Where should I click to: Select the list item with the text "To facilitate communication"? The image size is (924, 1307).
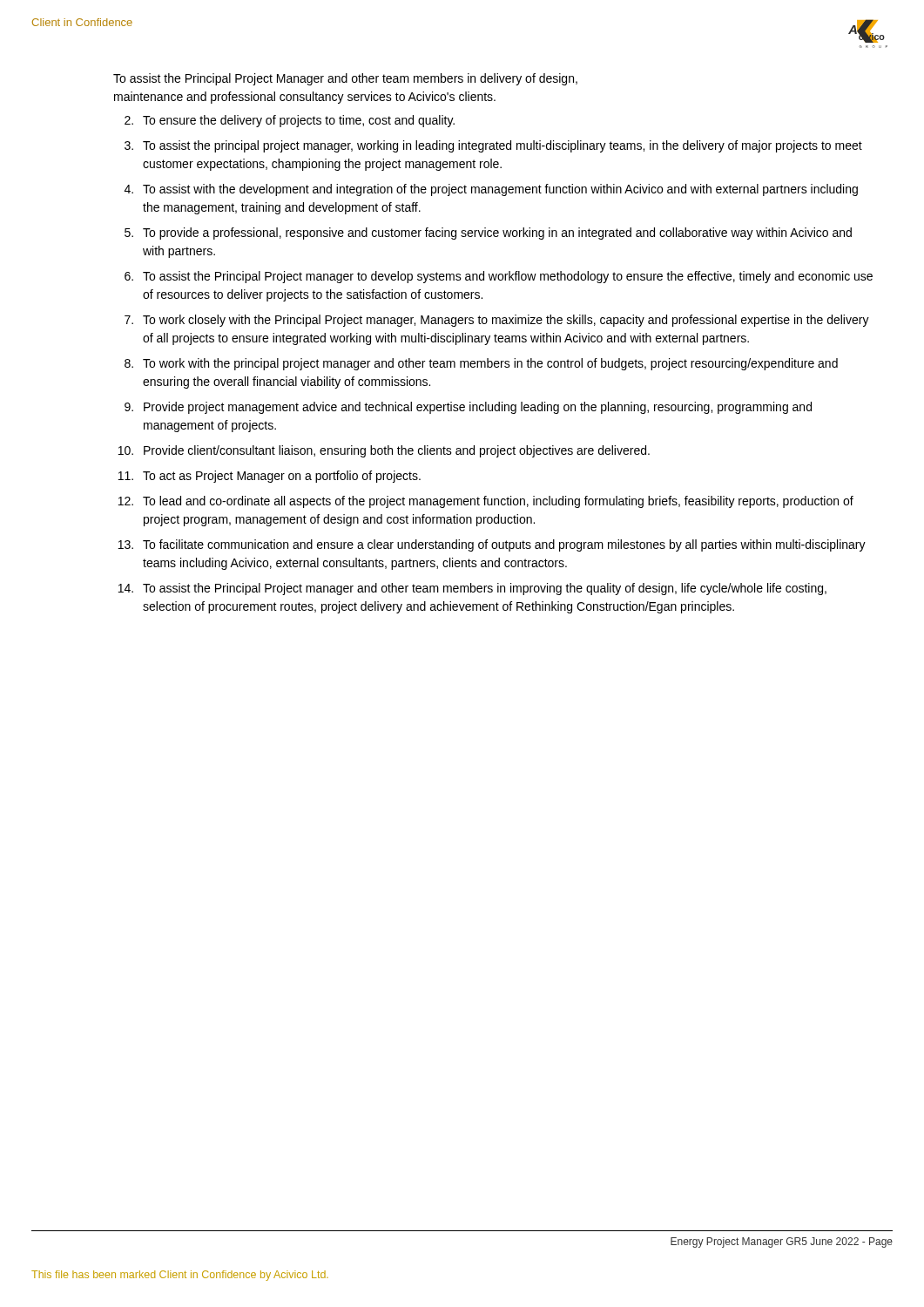click(504, 554)
